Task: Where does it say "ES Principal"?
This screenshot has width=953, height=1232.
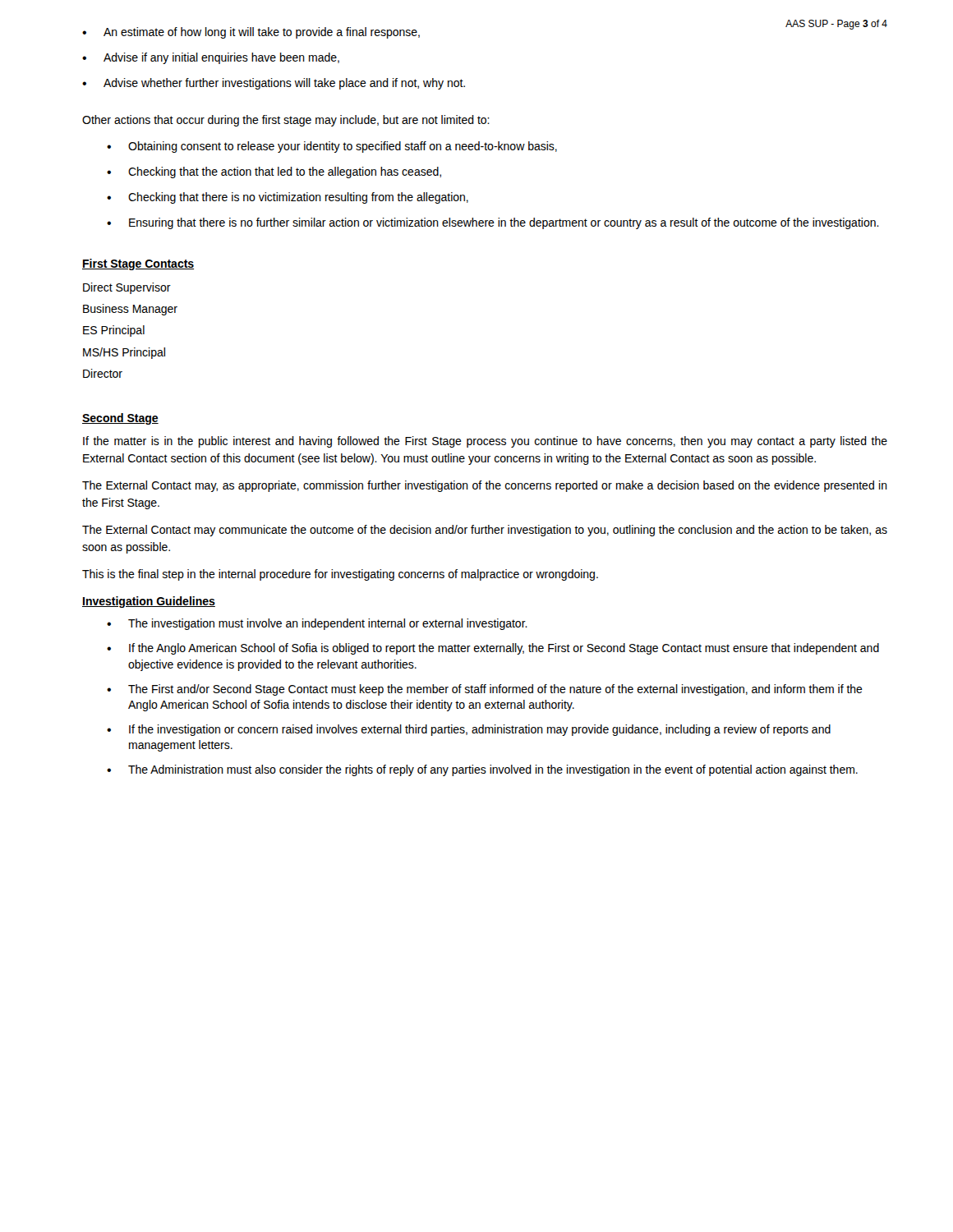Action: point(114,330)
